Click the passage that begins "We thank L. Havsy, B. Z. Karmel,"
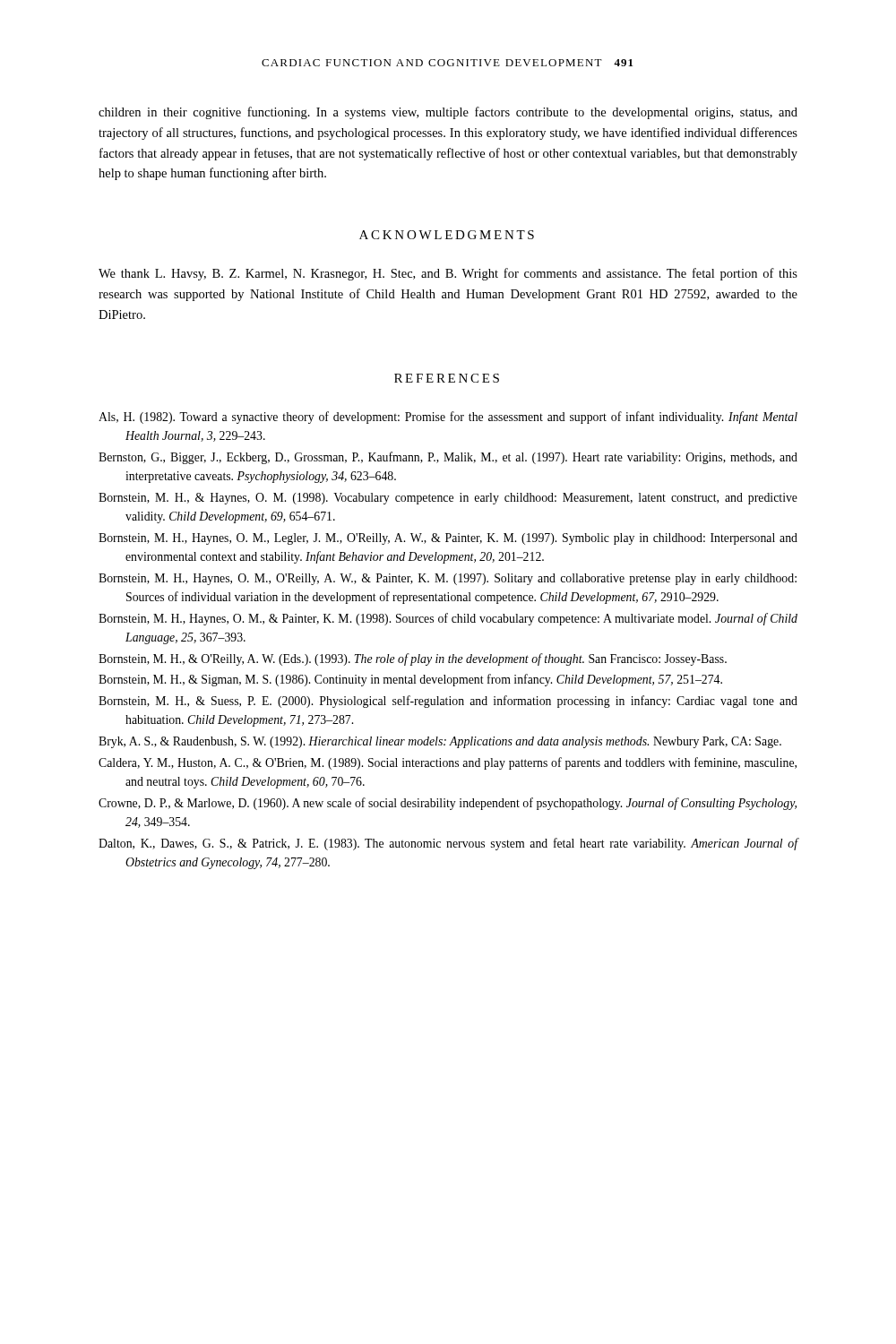Screen dimensions: 1344x896 tap(448, 294)
